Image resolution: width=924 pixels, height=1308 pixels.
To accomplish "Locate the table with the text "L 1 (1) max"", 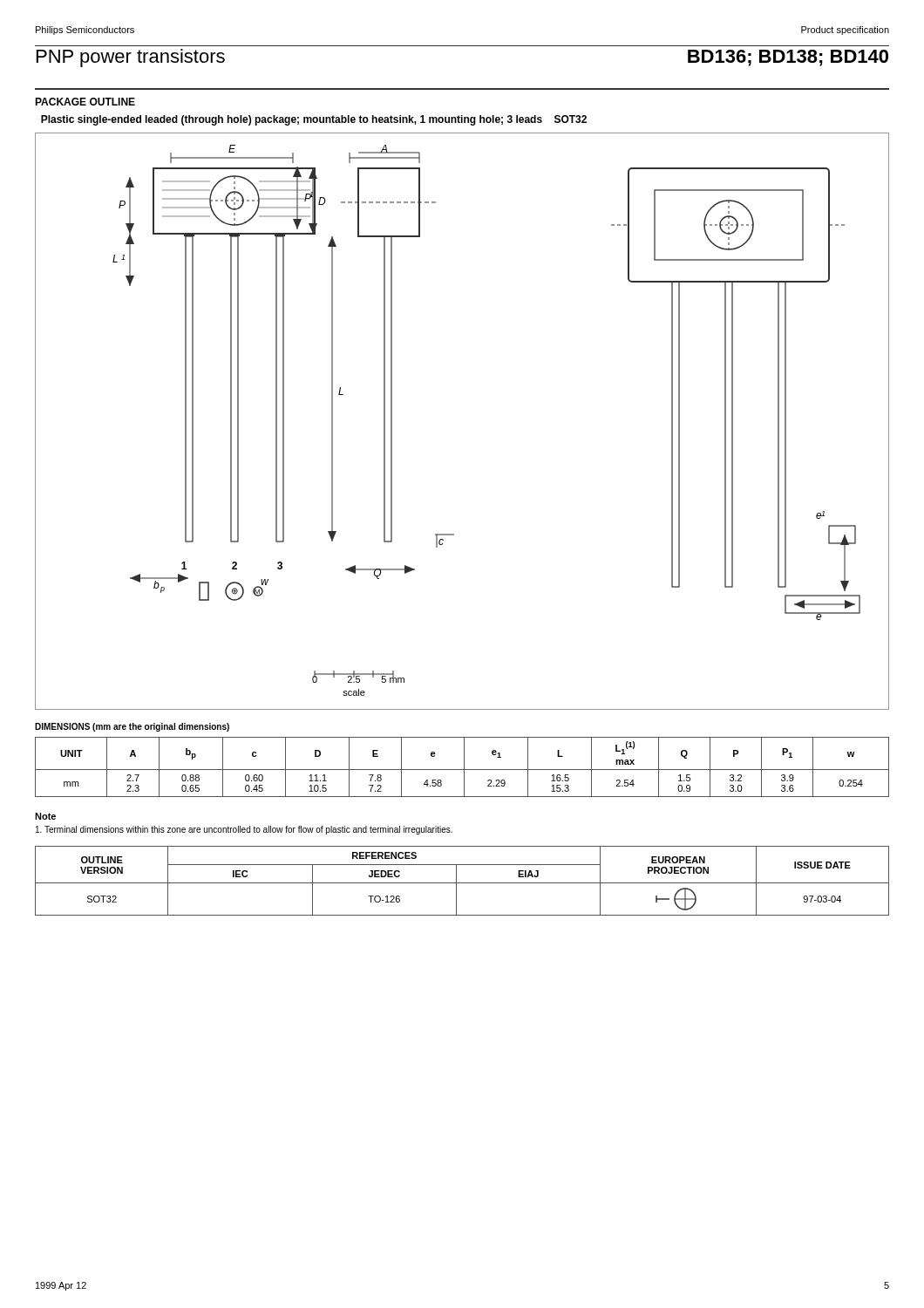I will (462, 767).
